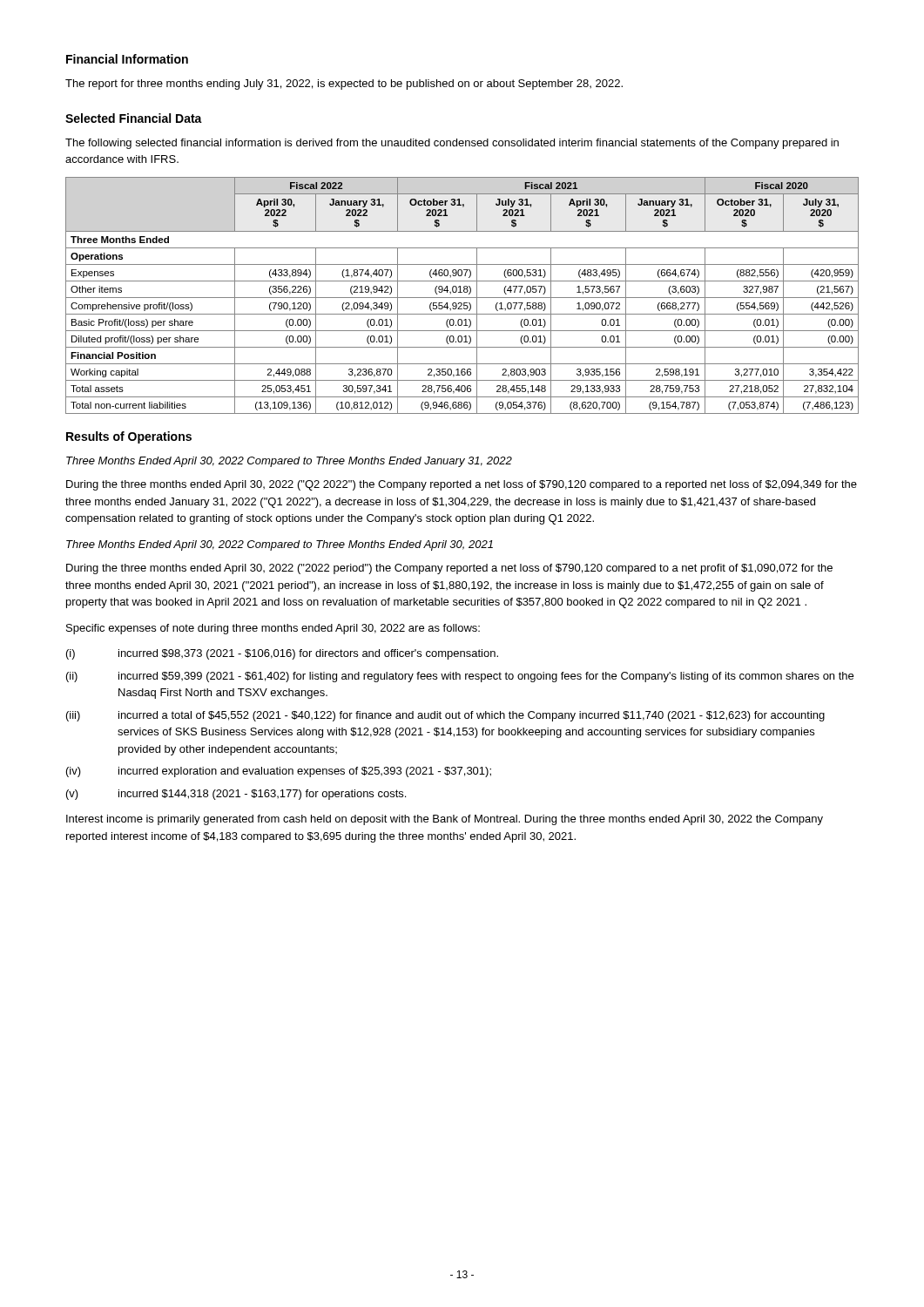Locate the block of text that opens with "(v) incurred $144,318 (2021"
This screenshot has height=1307, width=924.
click(236, 795)
